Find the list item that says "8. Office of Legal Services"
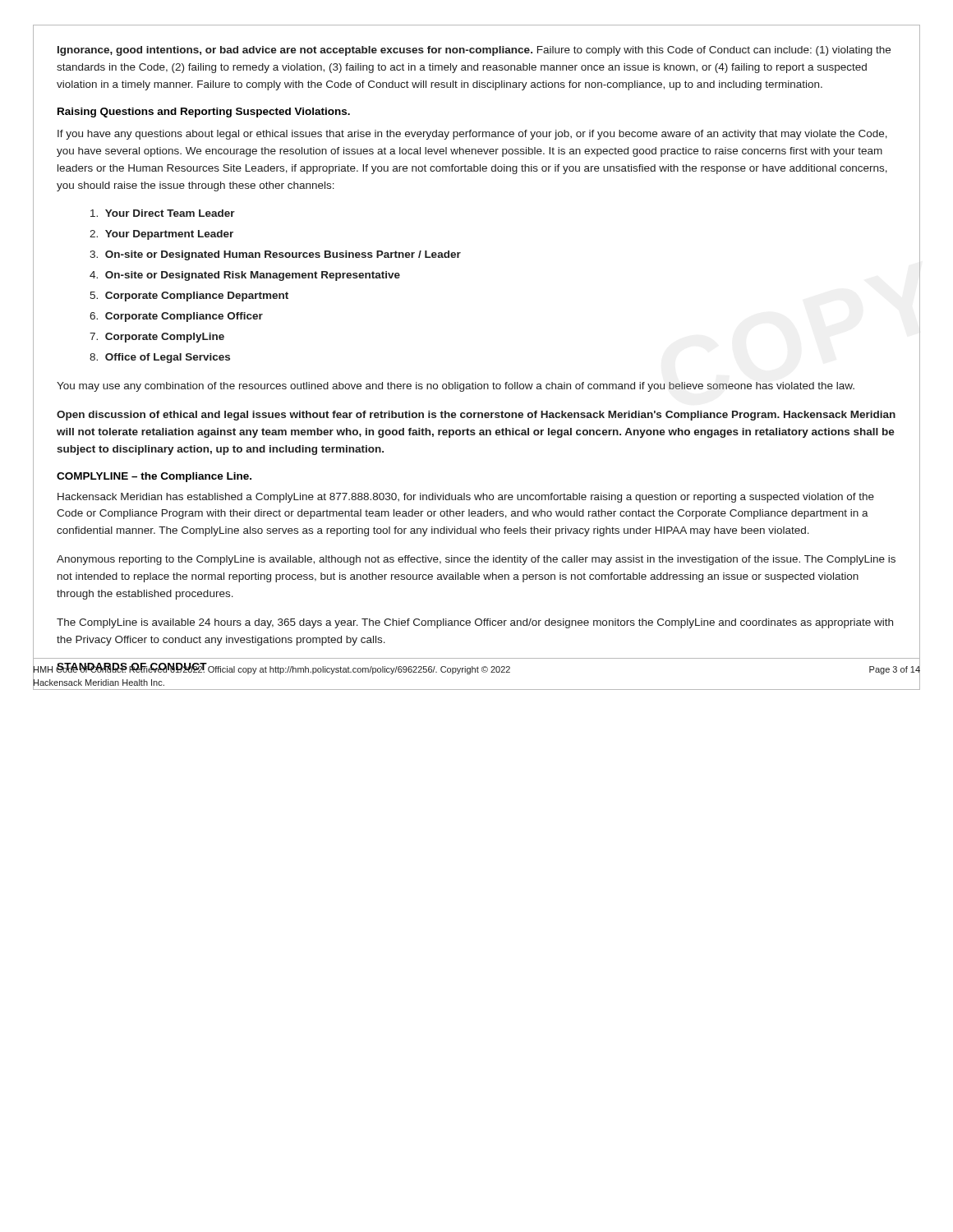Viewport: 953px width, 1232px height. [x=160, y=357]
